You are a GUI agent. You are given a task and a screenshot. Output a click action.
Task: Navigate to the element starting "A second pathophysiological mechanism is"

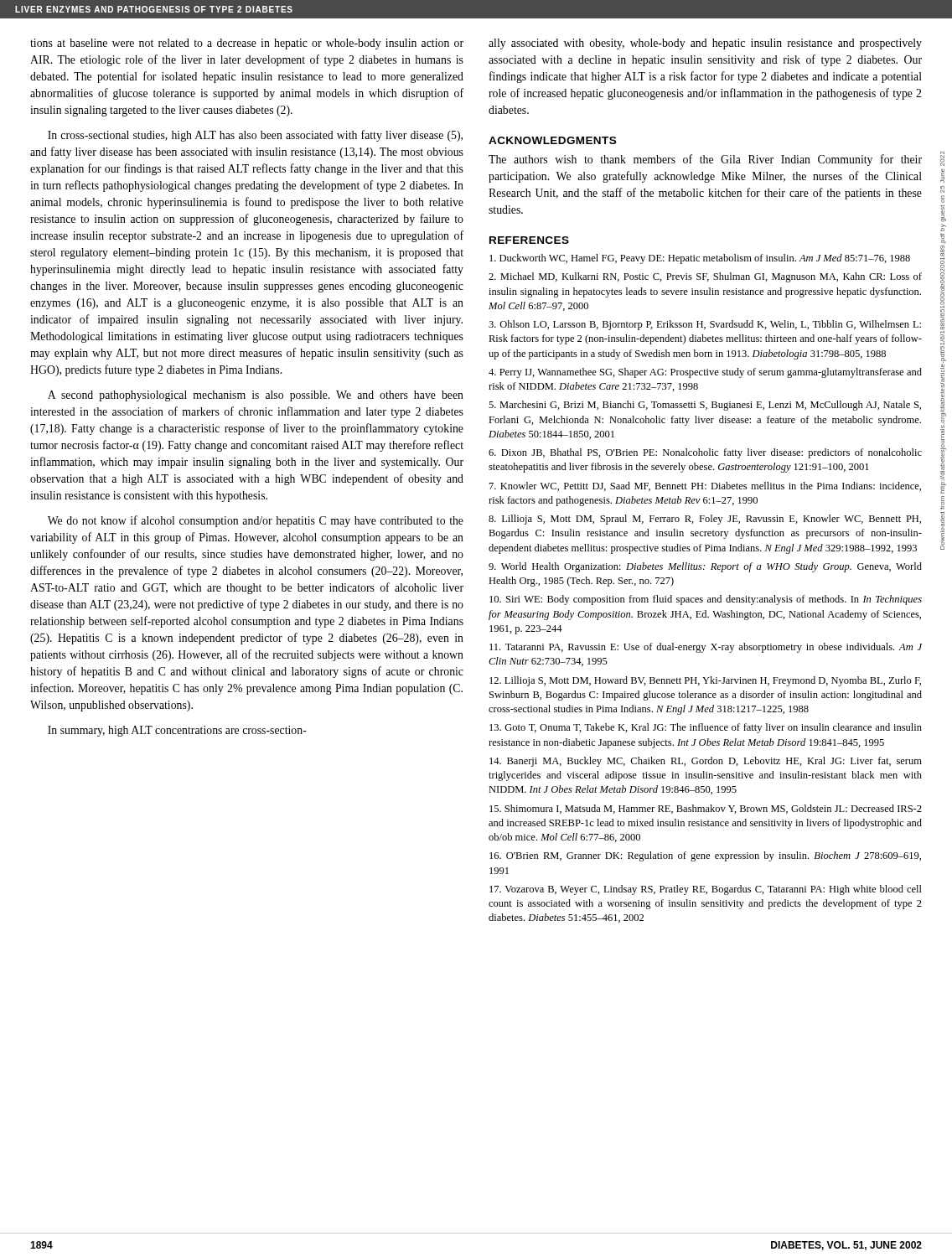click(247, 446)
